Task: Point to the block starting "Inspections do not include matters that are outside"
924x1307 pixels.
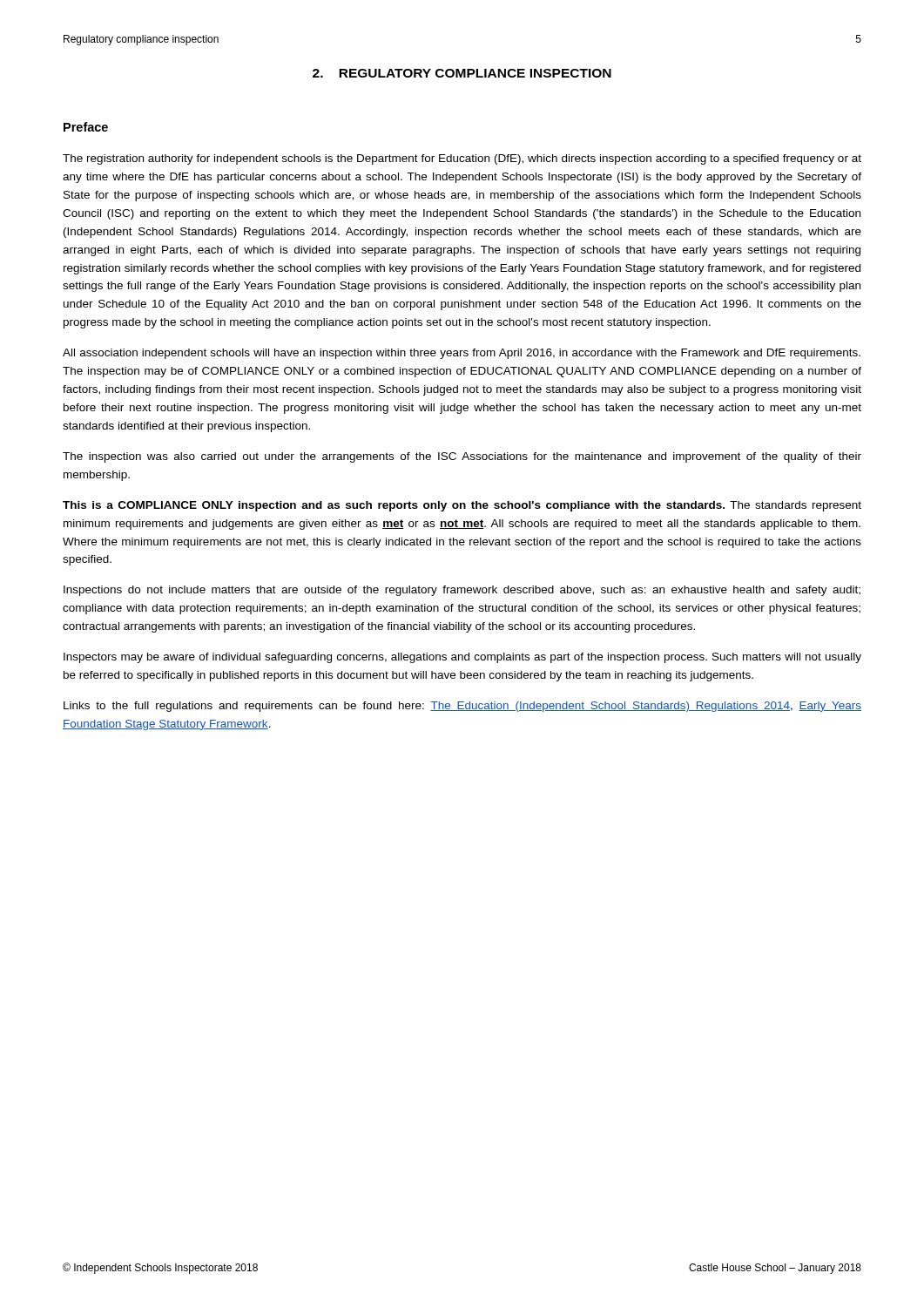Action: click(x=462, y=608)
